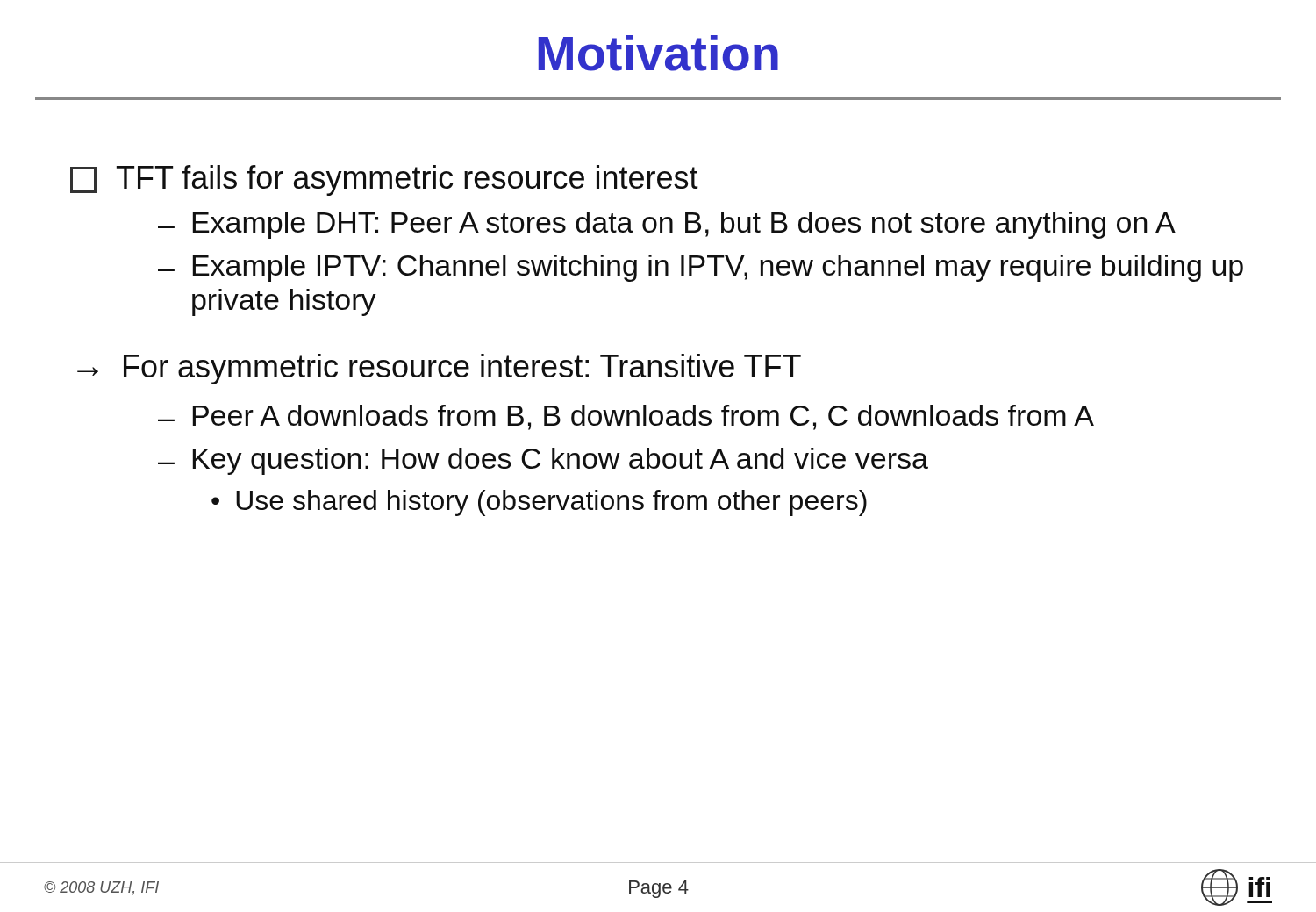Select the text starting "– Peer A downloads from B, B downloads"
Image resolution: width=1316 pixels, height=912 pixels.
626,417
